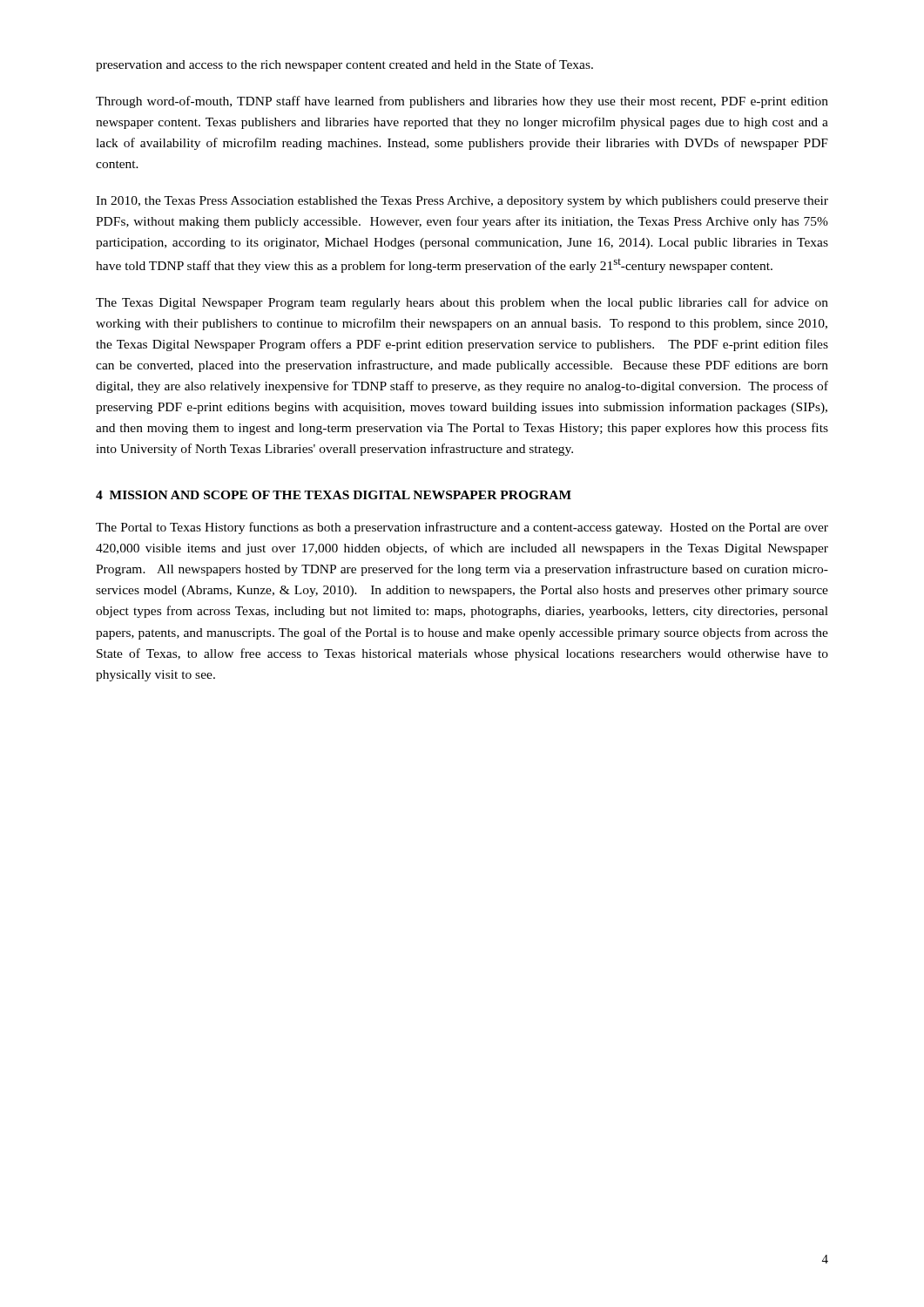924x1307 pixels.
Task: Select the region starting "Through word-of-mouth, TDNP staff"
Action: click(x=462, y=132)
